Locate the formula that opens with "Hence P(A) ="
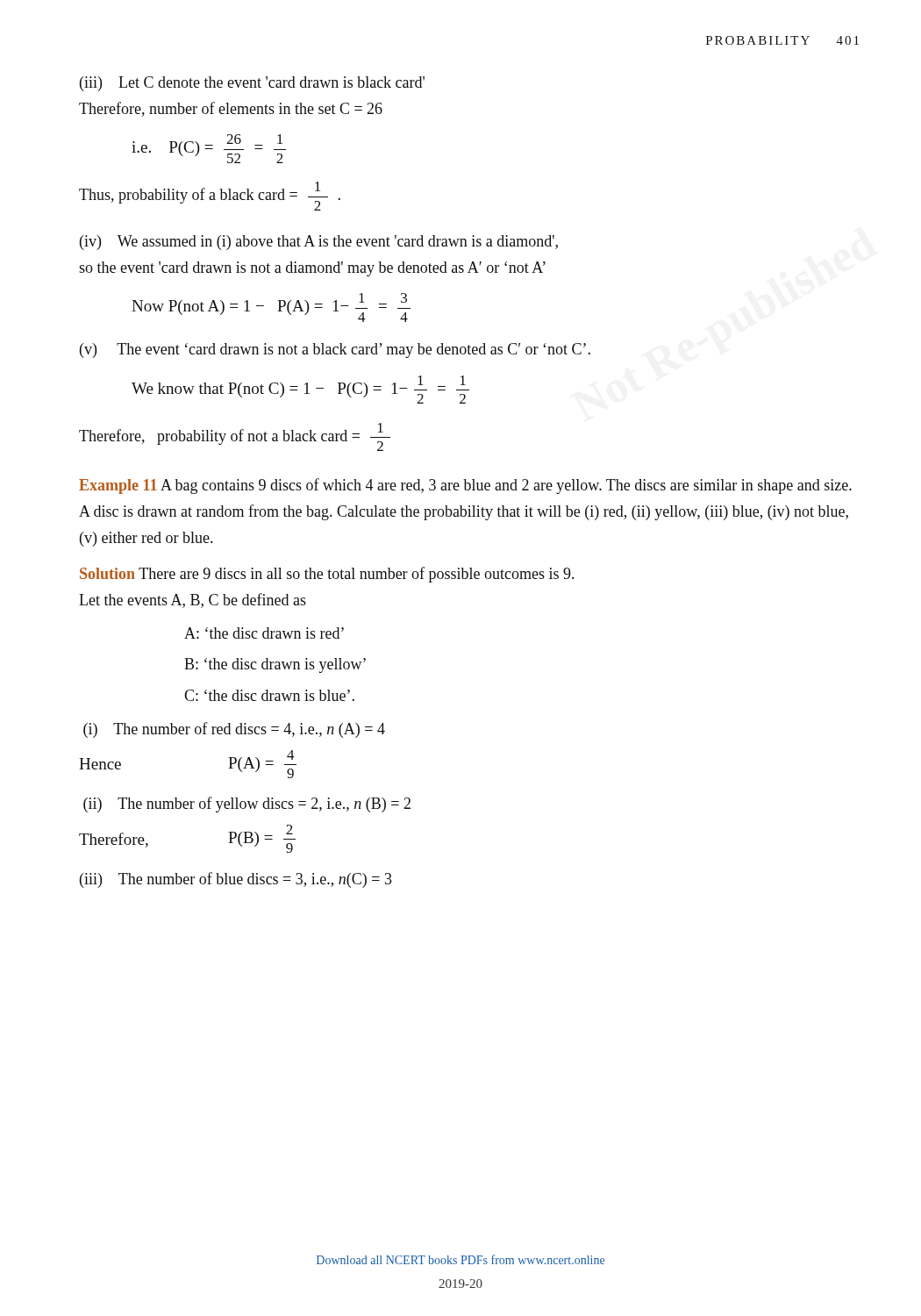921x1316 pixels. tap(251, 764)
